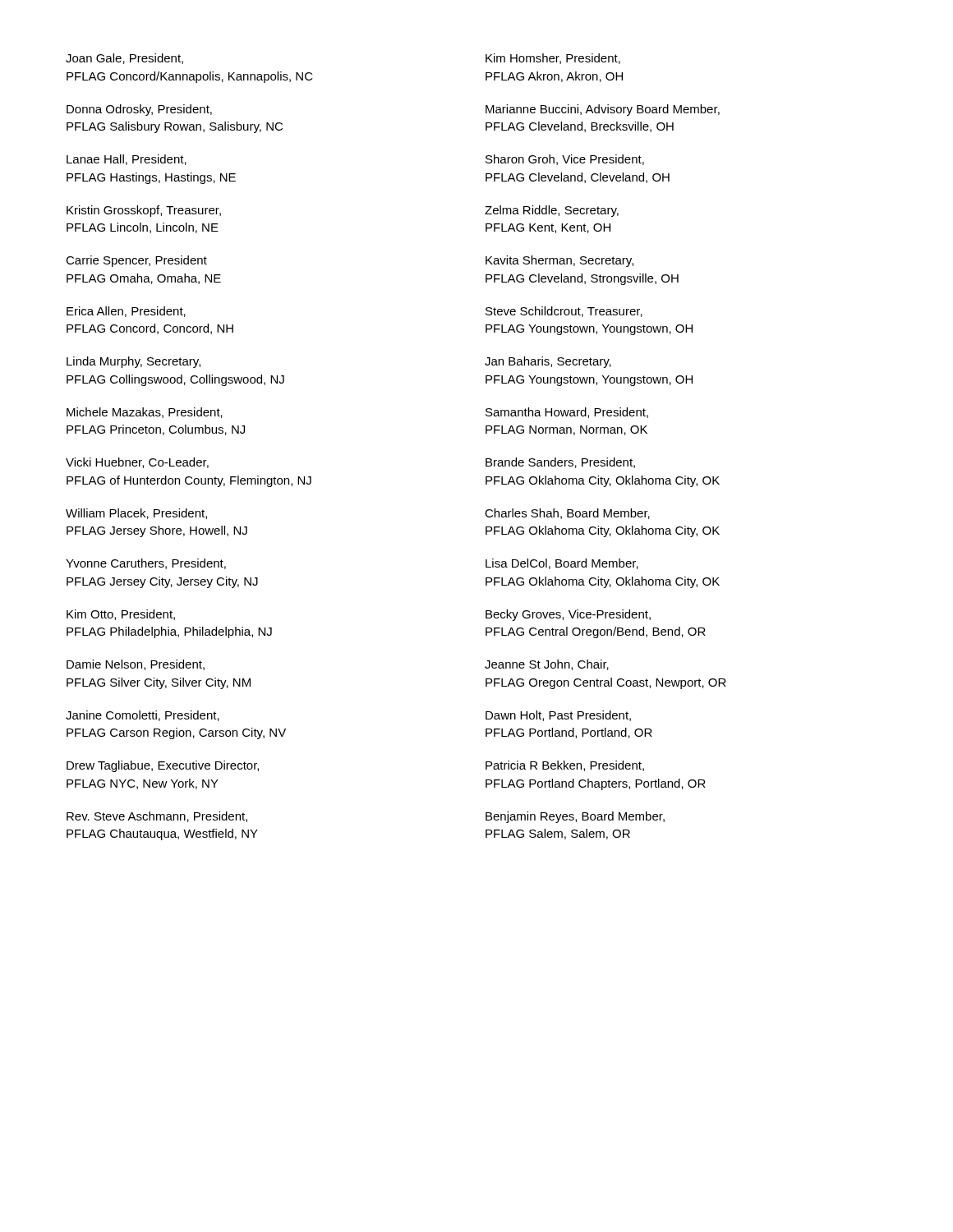Viewport: 953px width, 1232px height.
Task: Click where it says "Zelma Riddle, Secretary, PFLAG Kent, Kent, OH"
Action: [552, 211]
